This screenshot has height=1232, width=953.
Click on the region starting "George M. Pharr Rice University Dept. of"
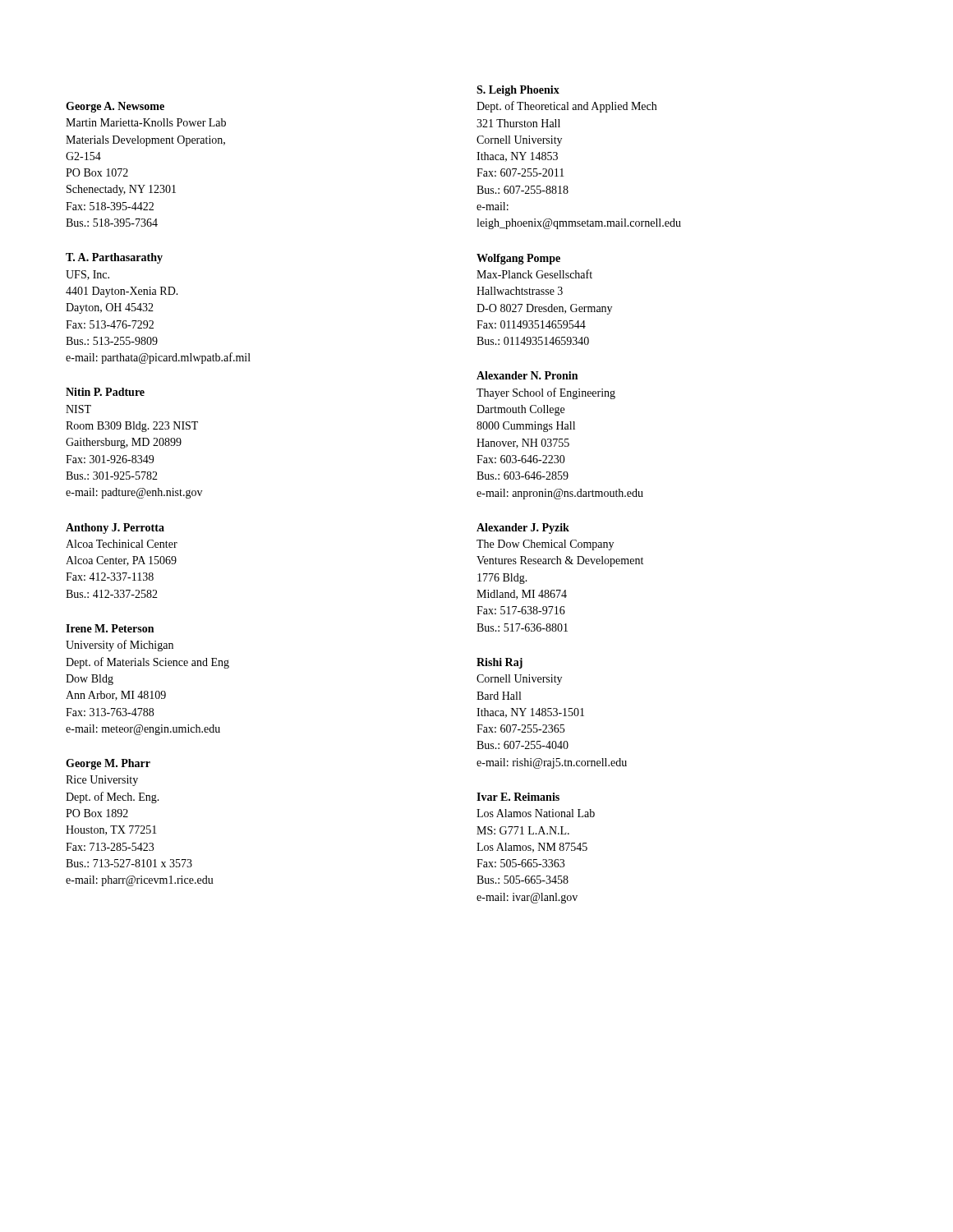(x=108, y=764)
